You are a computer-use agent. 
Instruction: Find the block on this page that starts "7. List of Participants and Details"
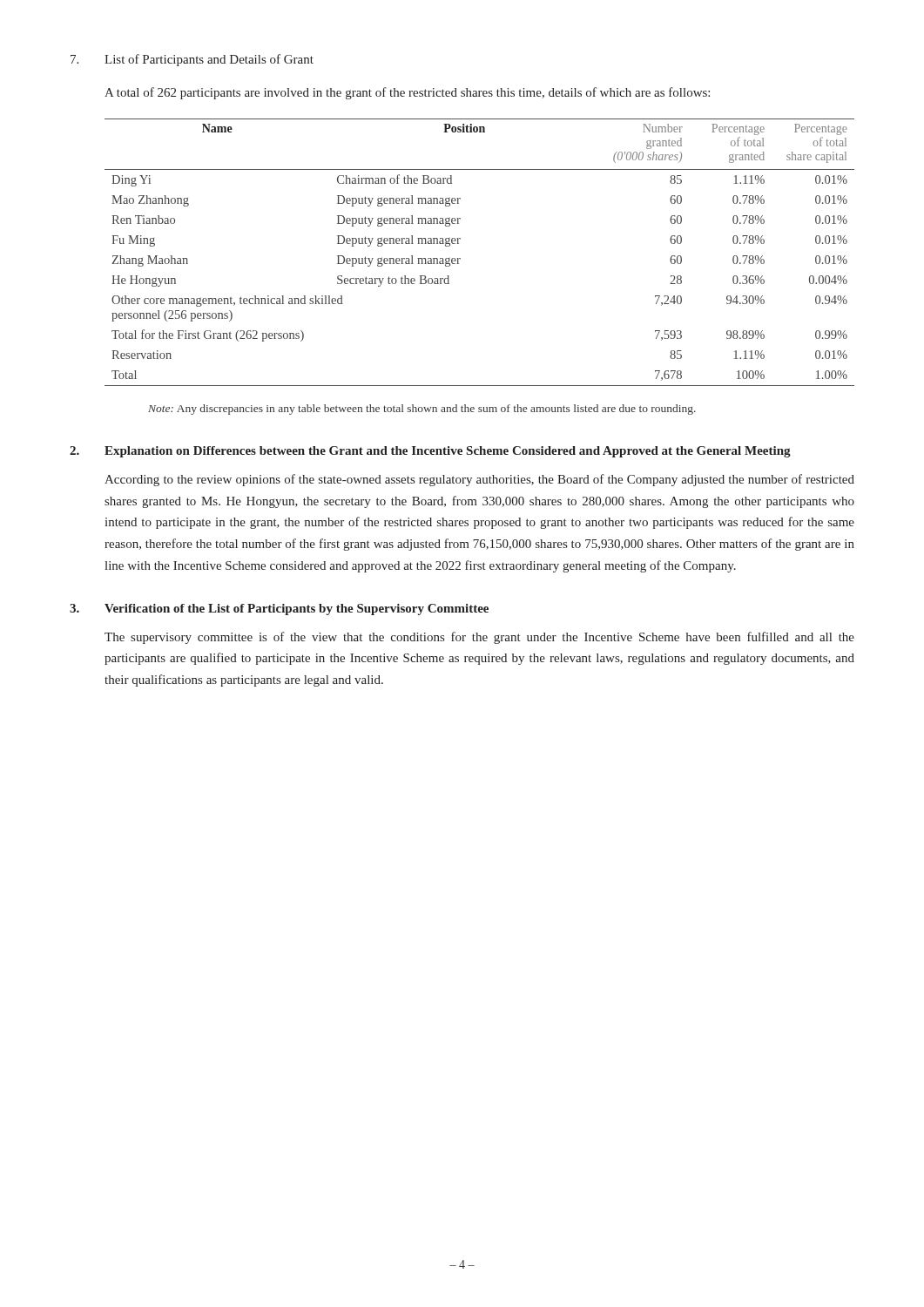click(192, 60)
